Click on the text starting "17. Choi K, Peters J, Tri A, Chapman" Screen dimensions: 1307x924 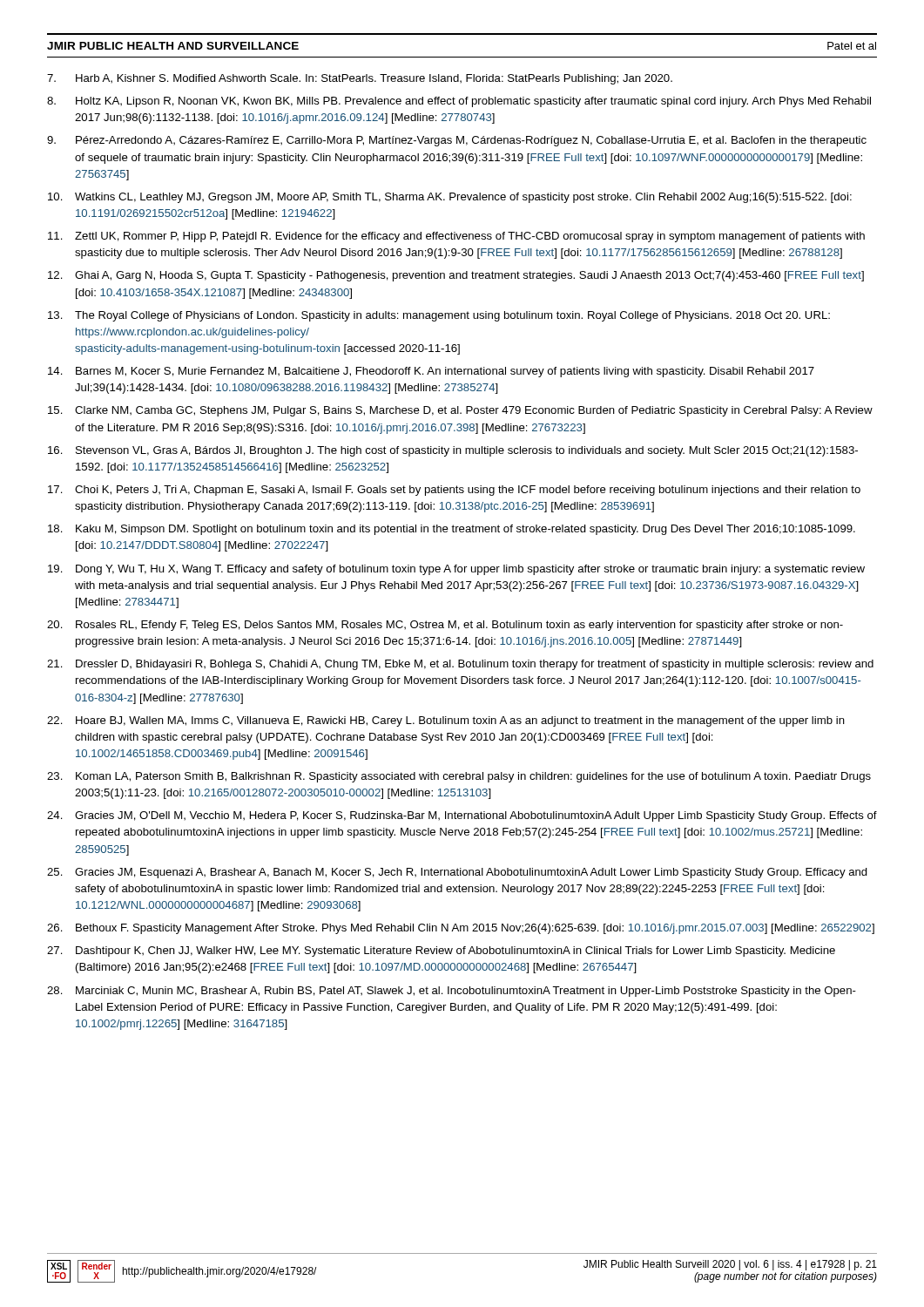point(462,498)
